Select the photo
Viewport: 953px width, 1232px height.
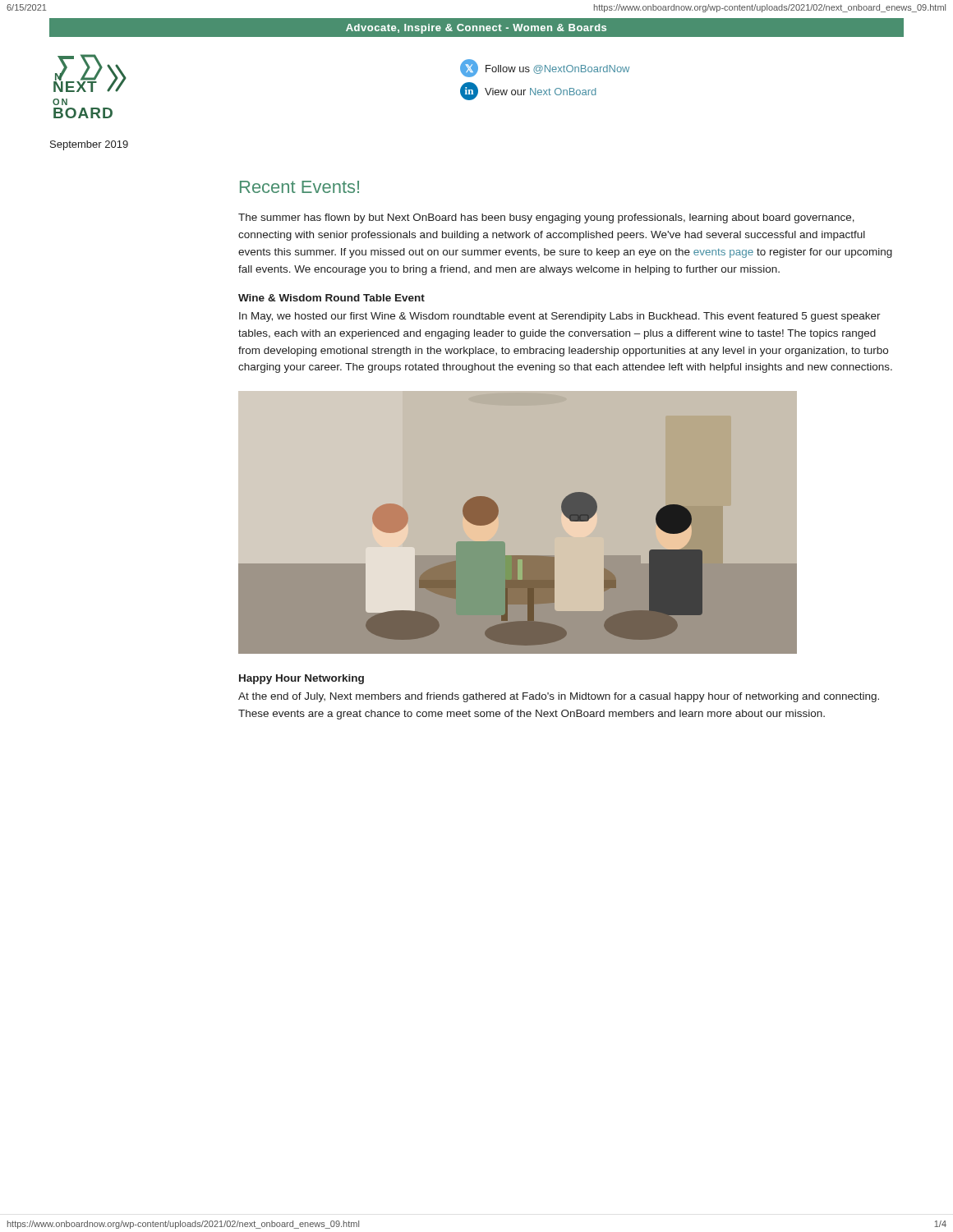[x=518, y=523]
